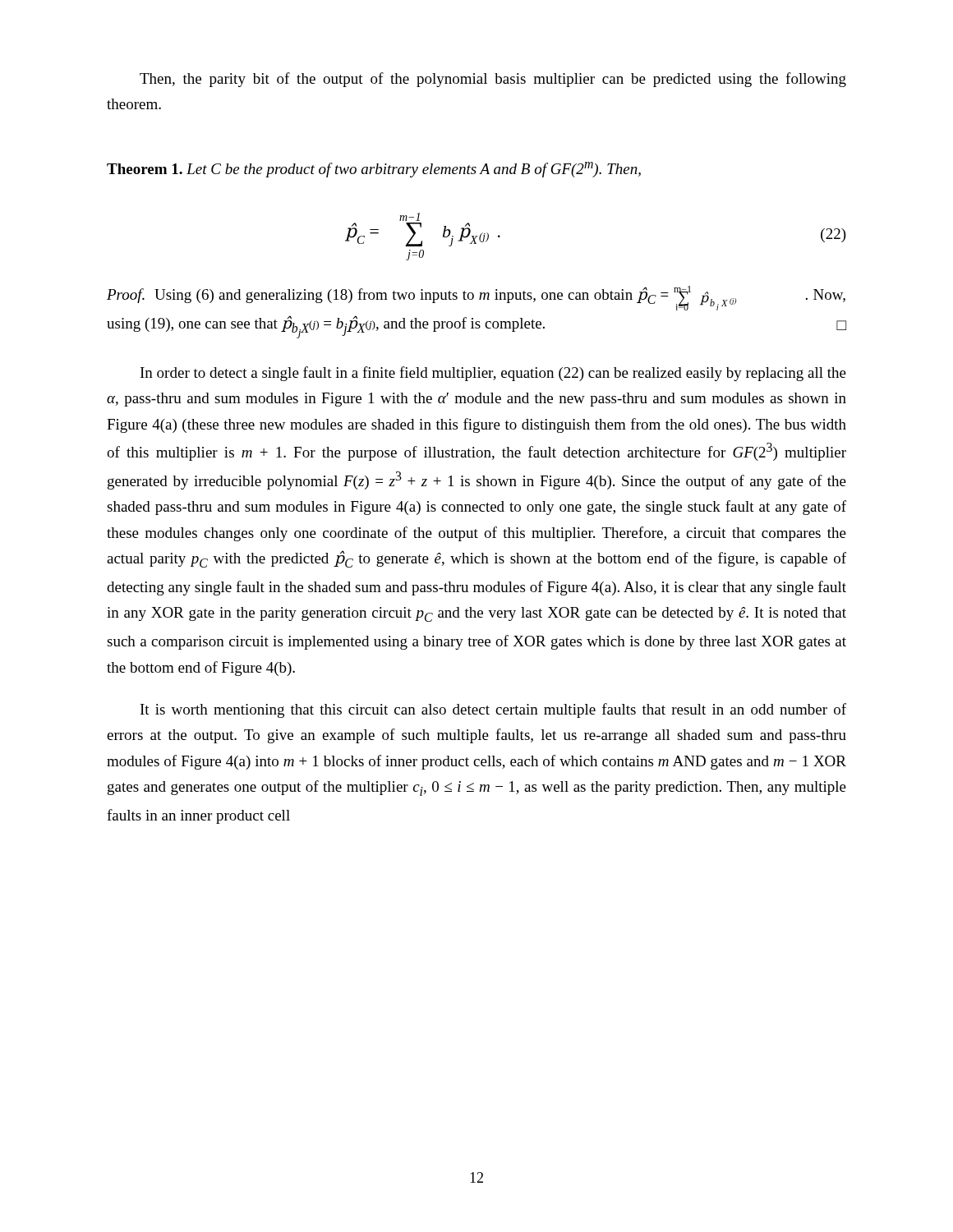The height and width of the screenshot is (1232, 953).
Task: Locate the block starting "Theorem 1. Let C be"
Action: pos(374,167)
